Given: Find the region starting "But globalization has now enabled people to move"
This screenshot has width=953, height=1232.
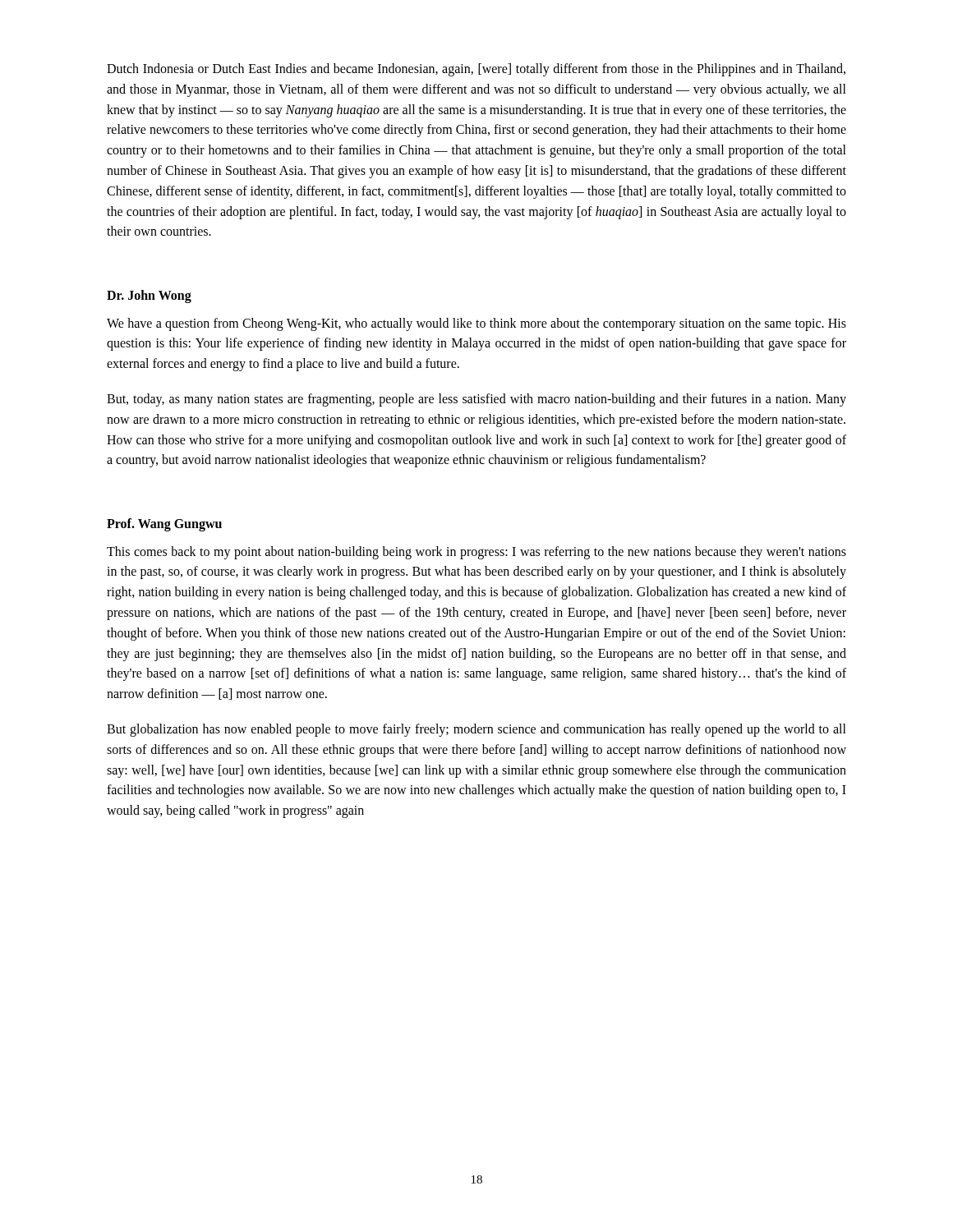Looking at the screenshot, I should (476, 770).
